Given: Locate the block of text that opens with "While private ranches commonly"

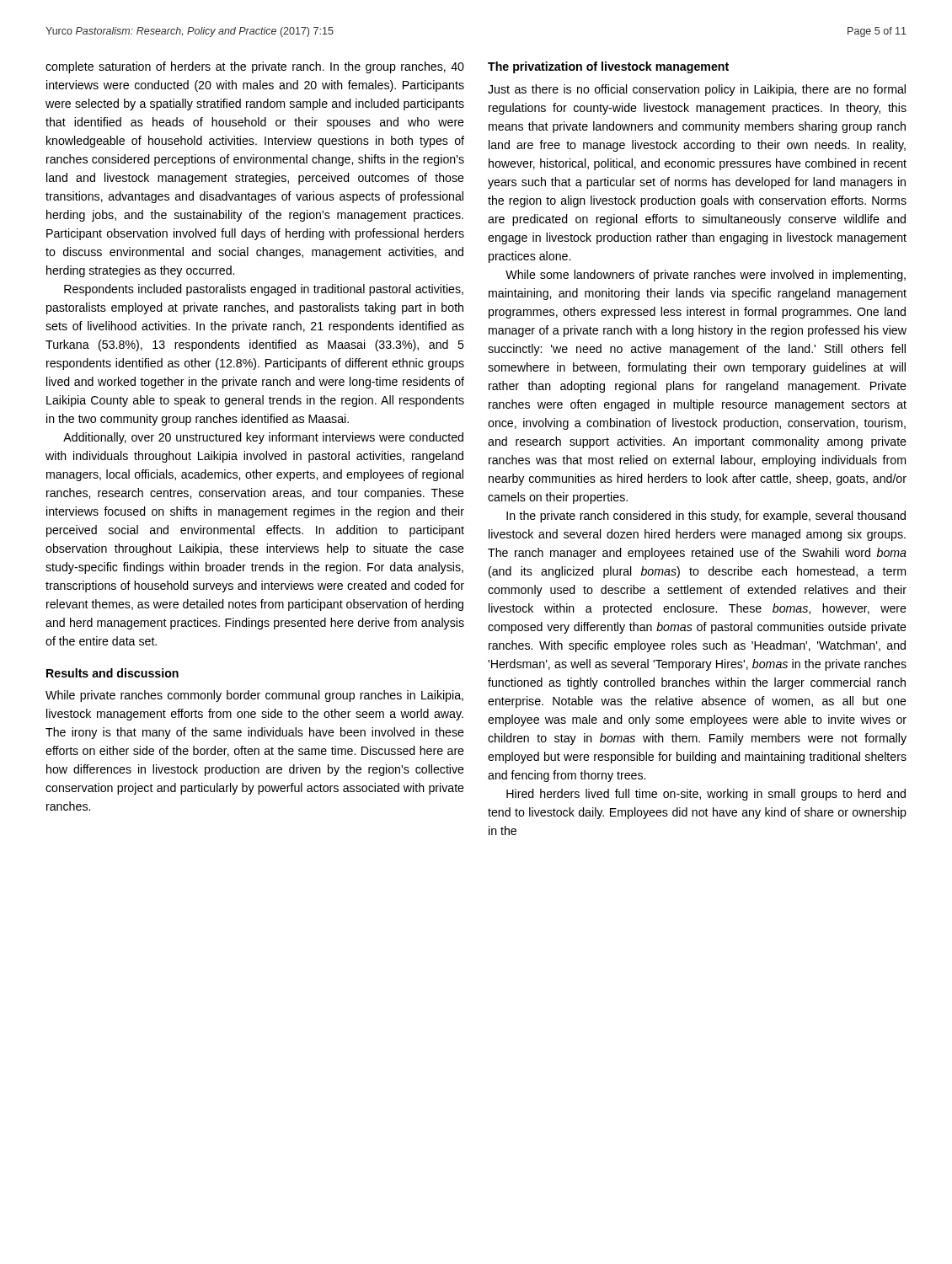Looking at the screenshot, I should pos(255,751).
